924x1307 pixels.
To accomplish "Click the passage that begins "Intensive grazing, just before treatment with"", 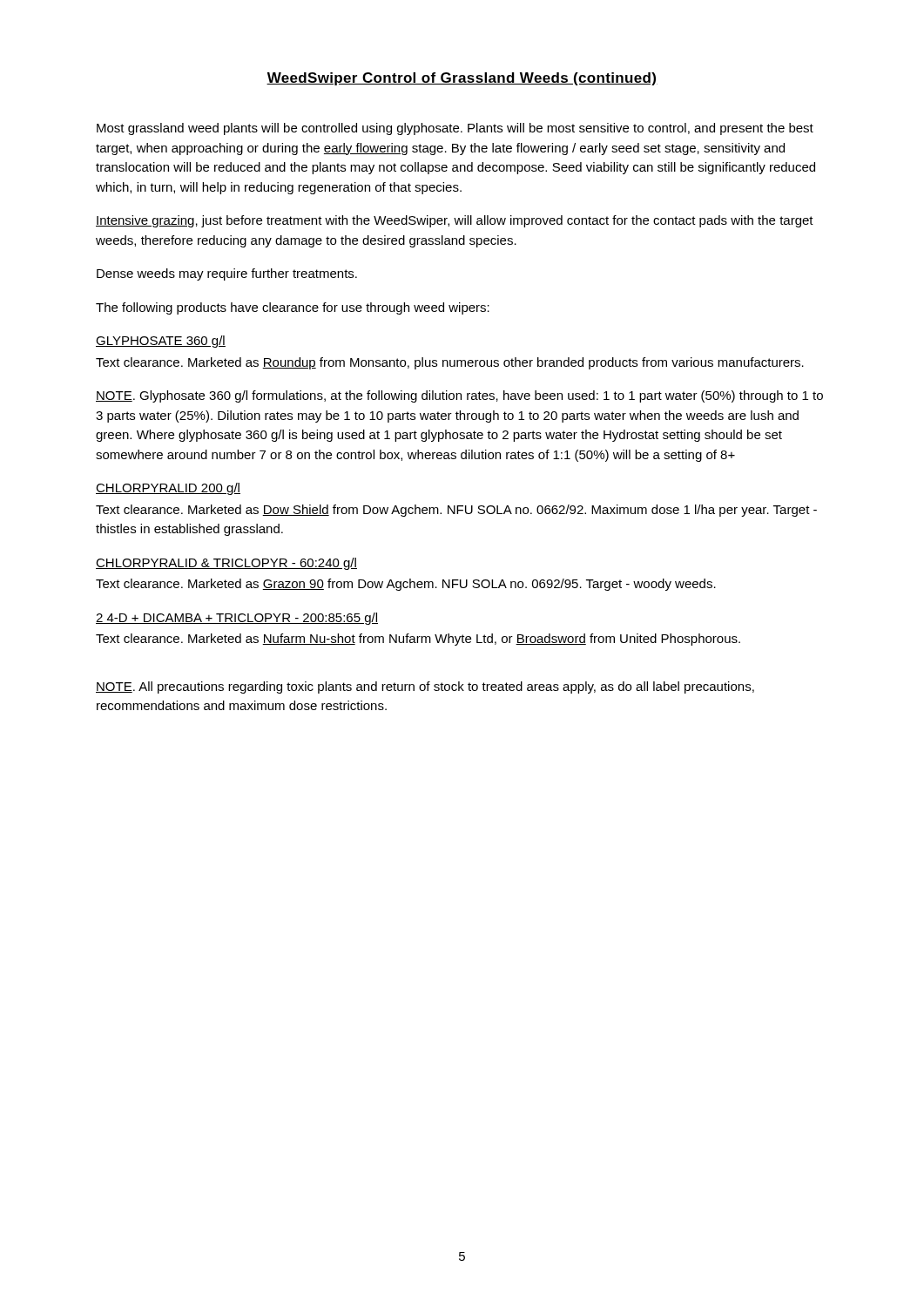I will pos(454,230).
